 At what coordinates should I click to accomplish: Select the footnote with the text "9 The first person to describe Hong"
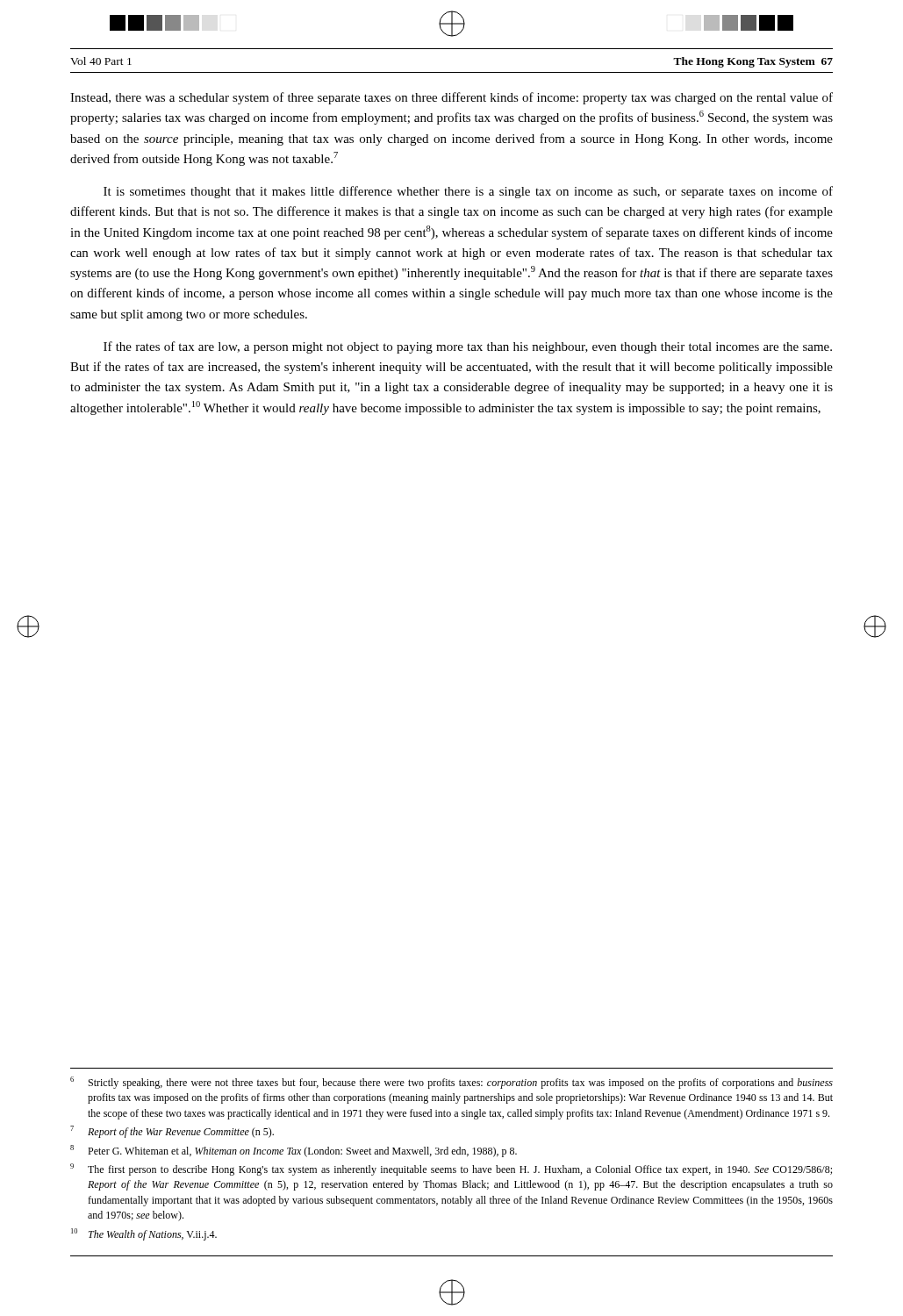452,1193
